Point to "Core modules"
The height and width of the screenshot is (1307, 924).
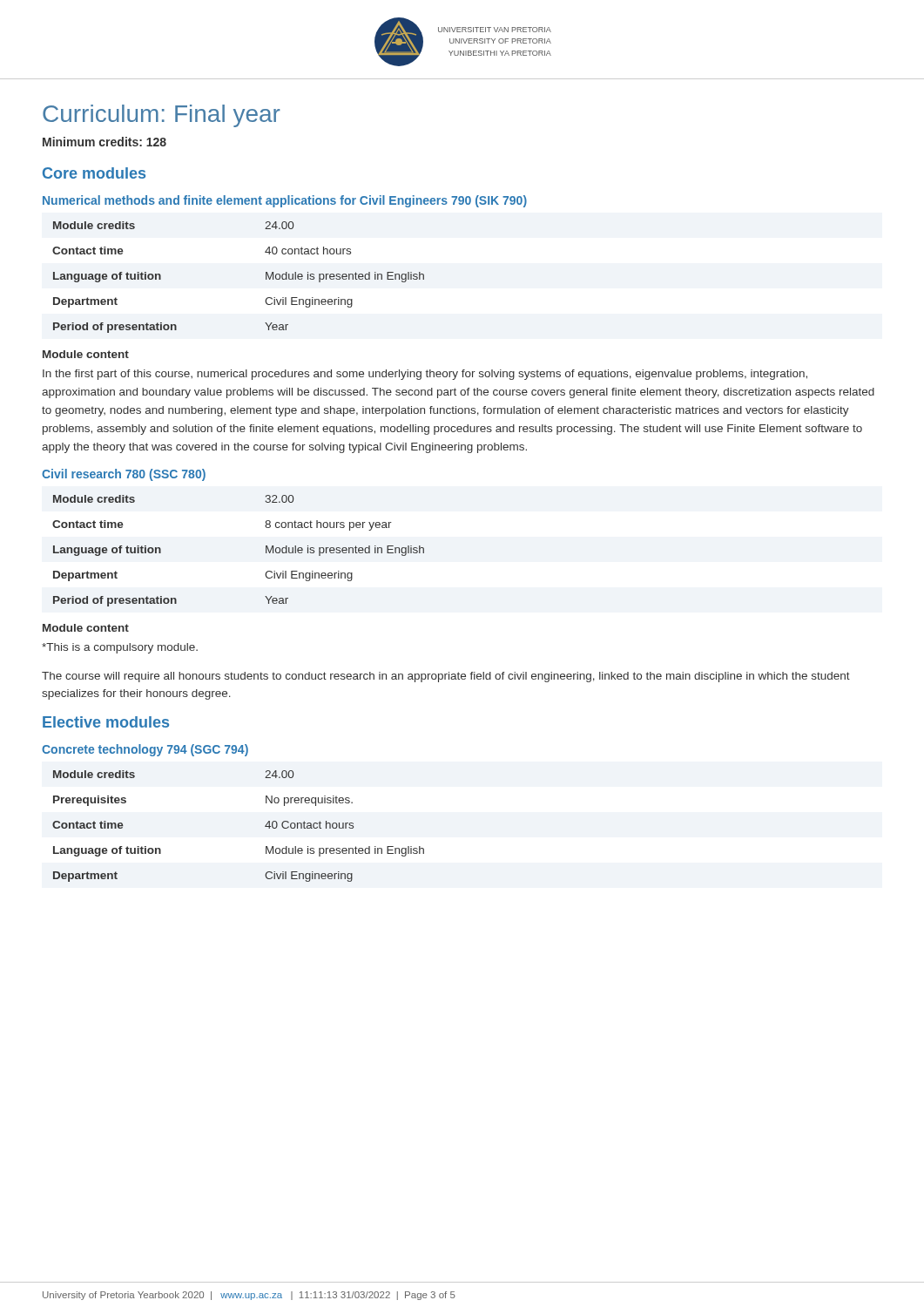click(x=94, y=173)
